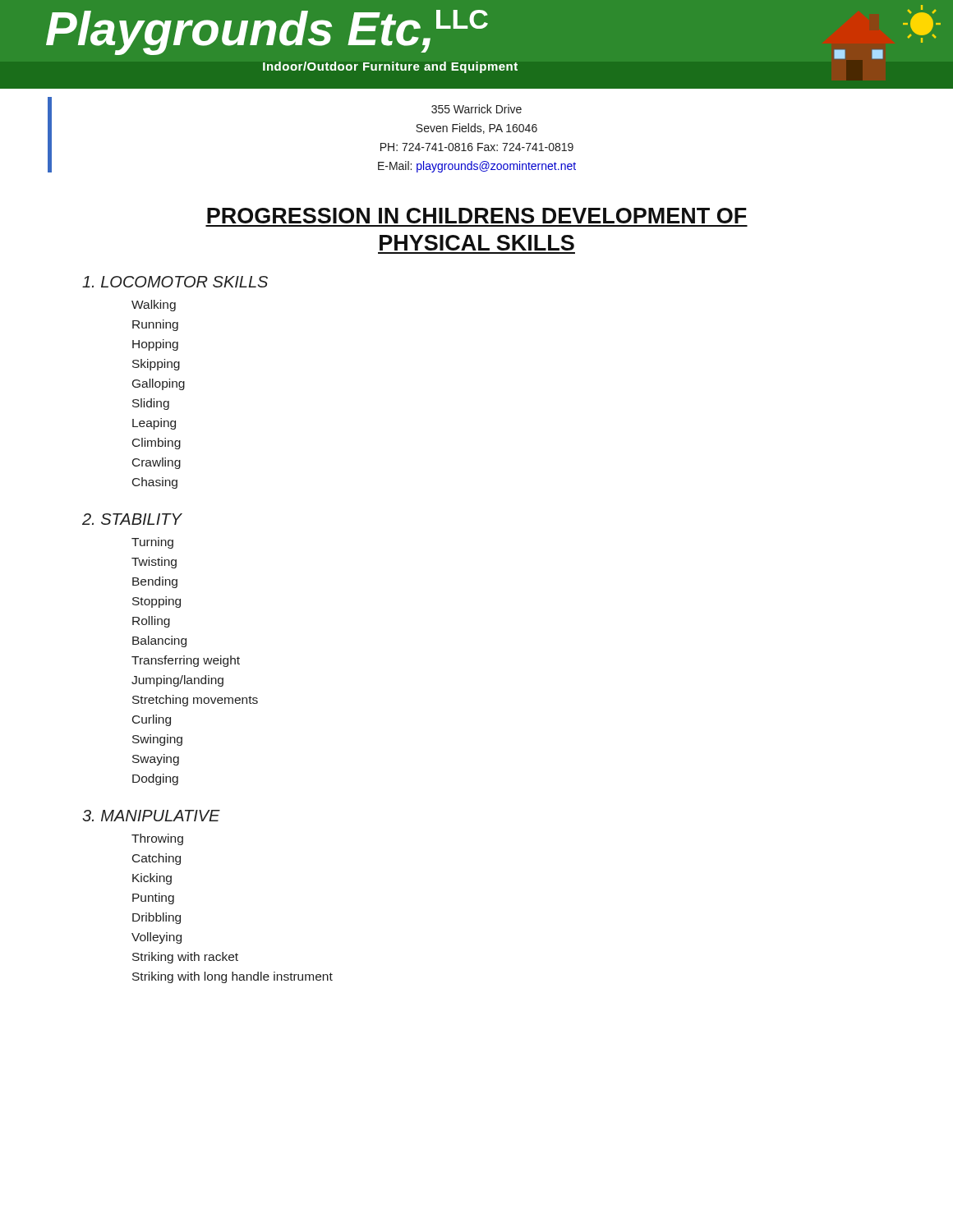953x1232 pixels.
Task: Point to the text starting "Striking with racket"
Action: (x=185, y=957)
